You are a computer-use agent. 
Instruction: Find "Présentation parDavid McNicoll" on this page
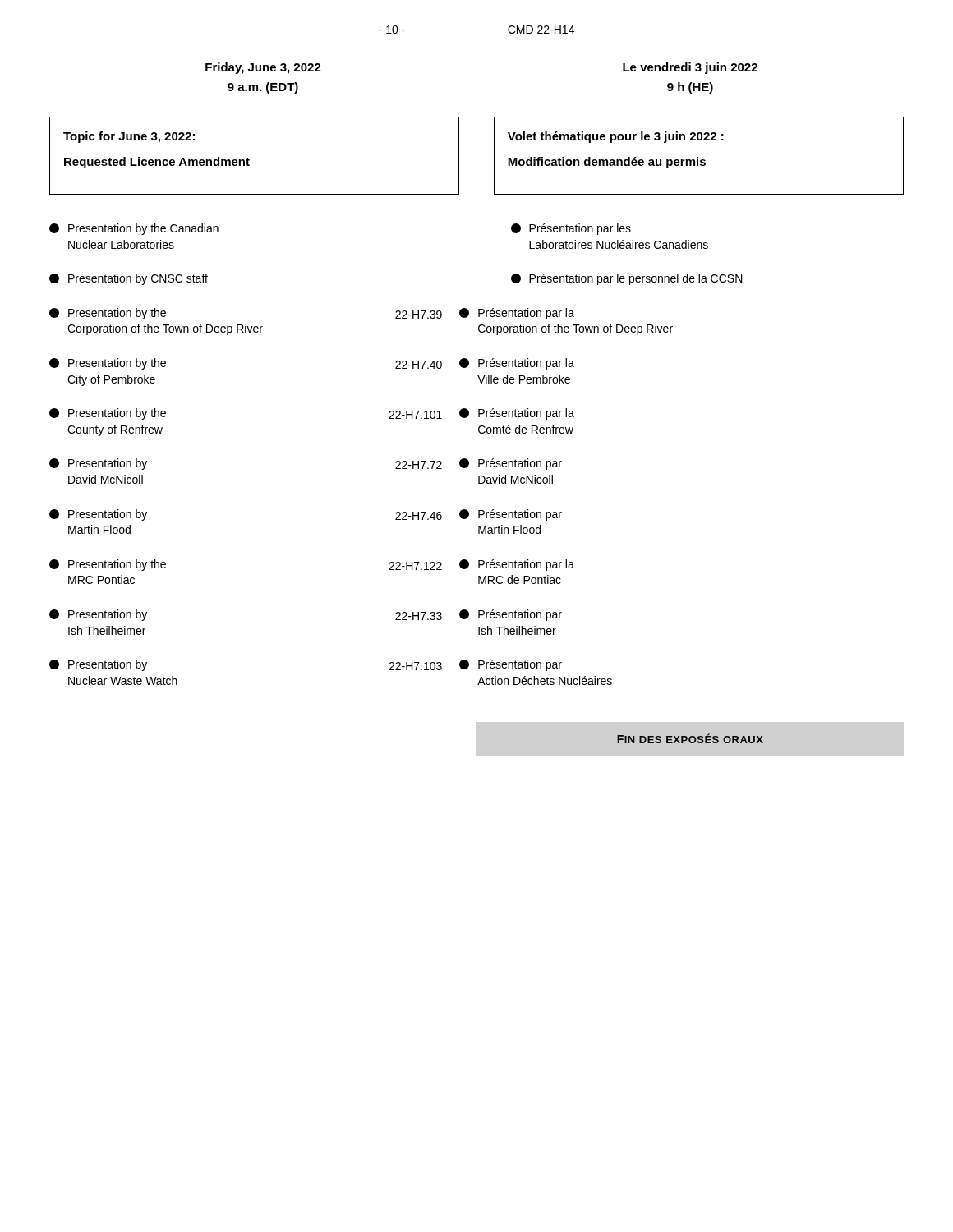click(511, 472)
